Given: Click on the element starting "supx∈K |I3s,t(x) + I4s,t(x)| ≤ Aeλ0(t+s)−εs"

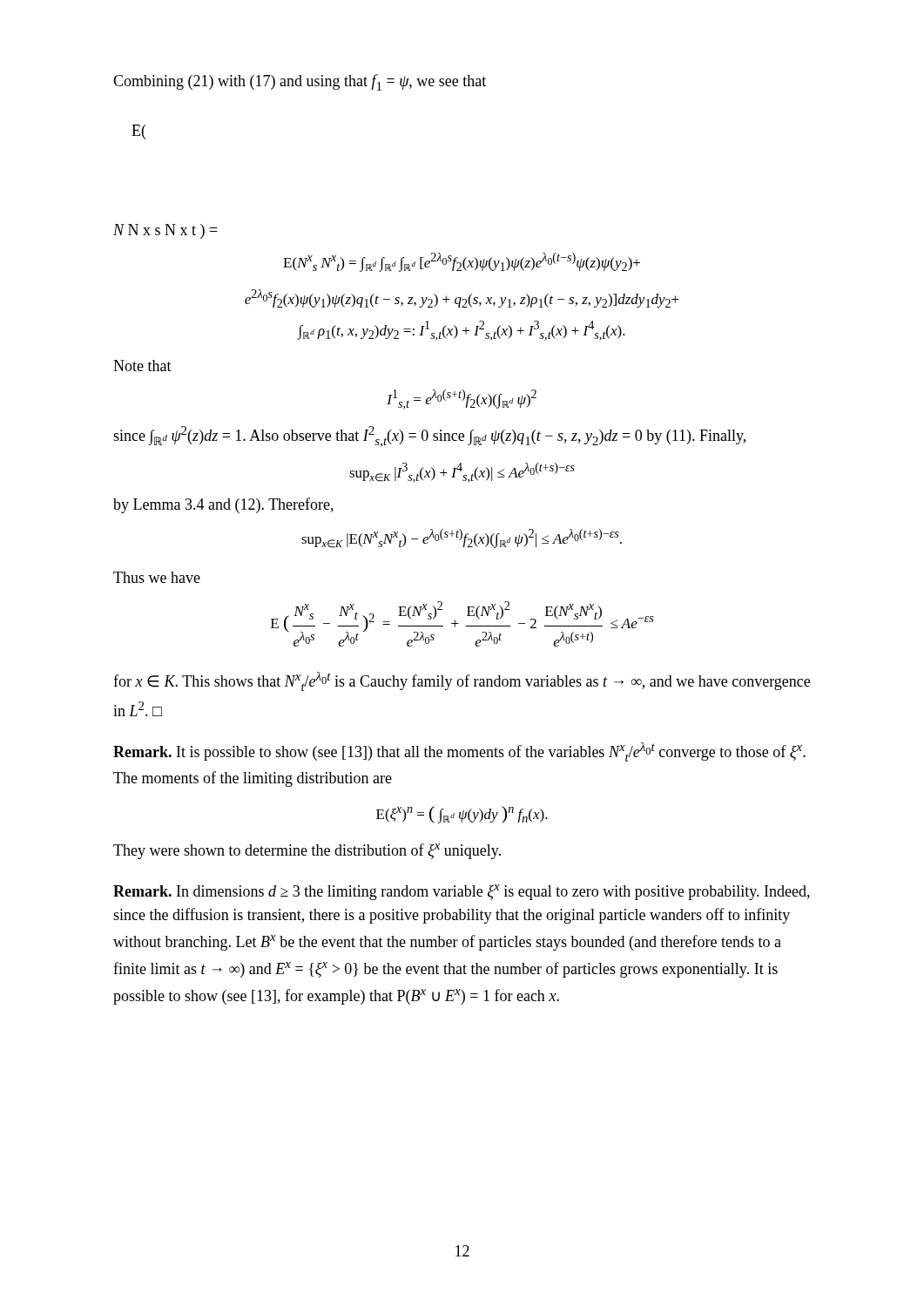Looking at the screenshot, I should pyautogui.click(x=462, y=472).
